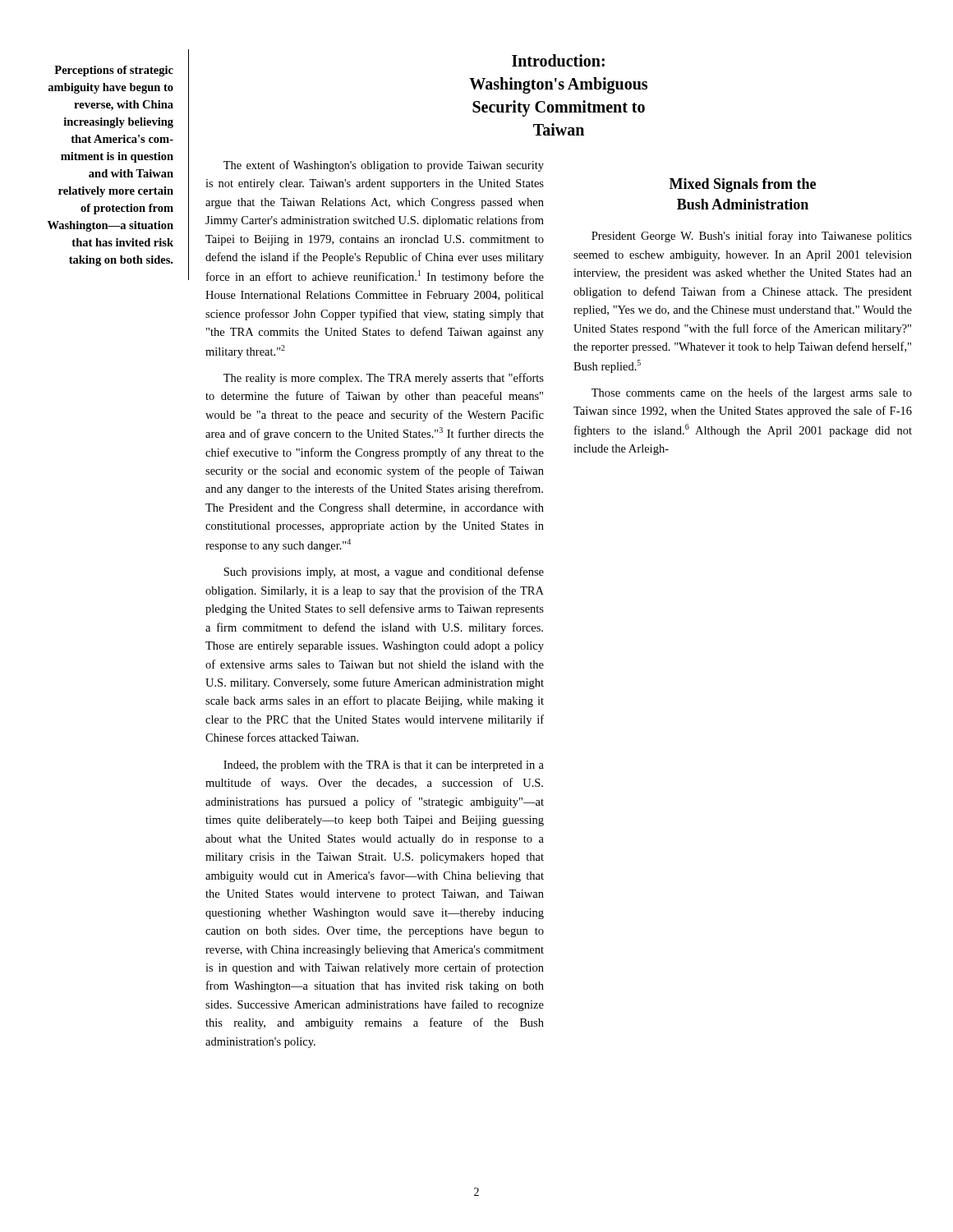Screen dimensions: 1232x953
Task: Navigate to the block starting "Introduction:Washington's AmbiguousSecurity Commitment toTaiwan"
Action: [559, 95]
